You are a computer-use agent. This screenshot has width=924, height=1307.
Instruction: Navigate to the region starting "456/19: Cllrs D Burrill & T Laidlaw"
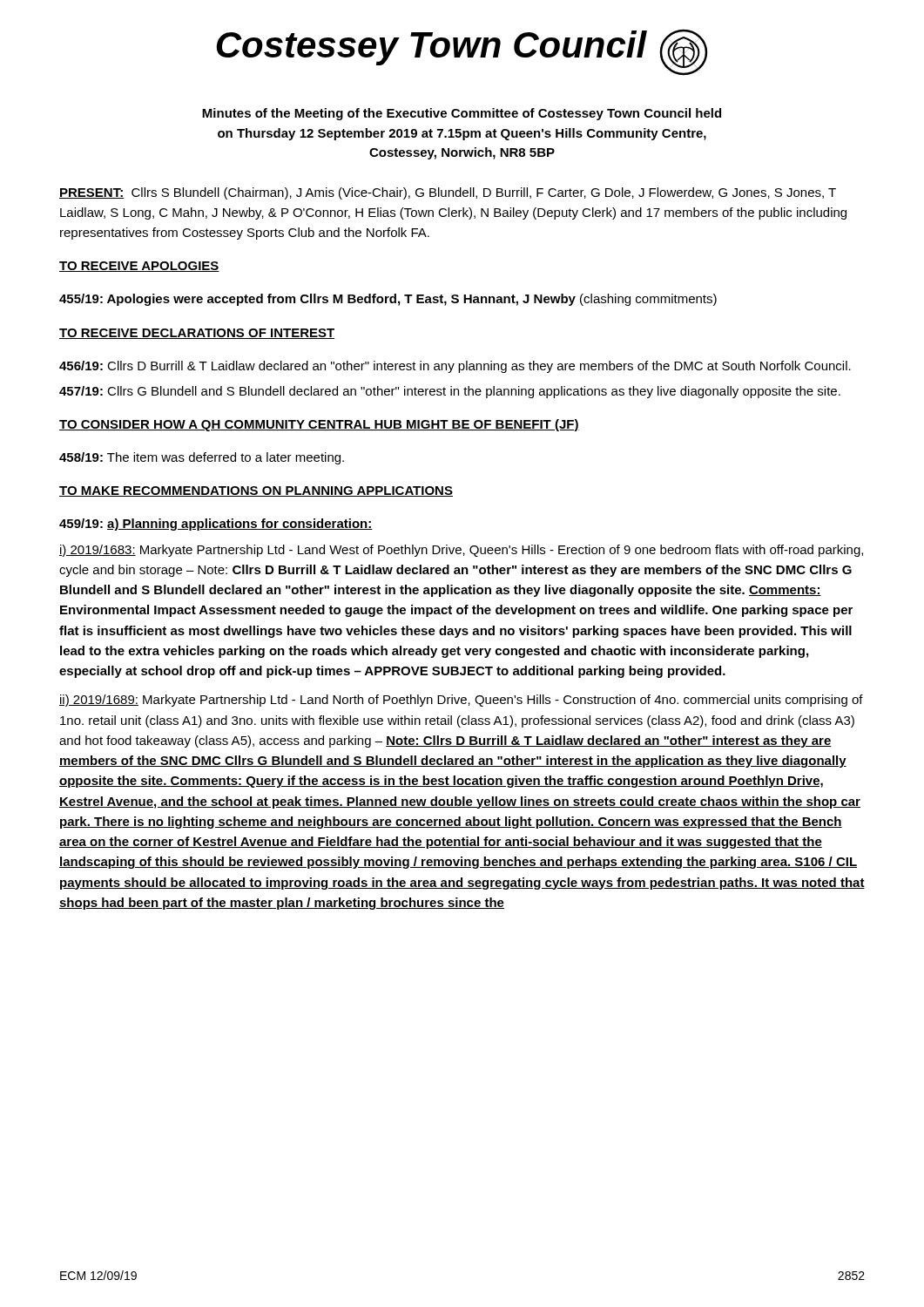462,378
